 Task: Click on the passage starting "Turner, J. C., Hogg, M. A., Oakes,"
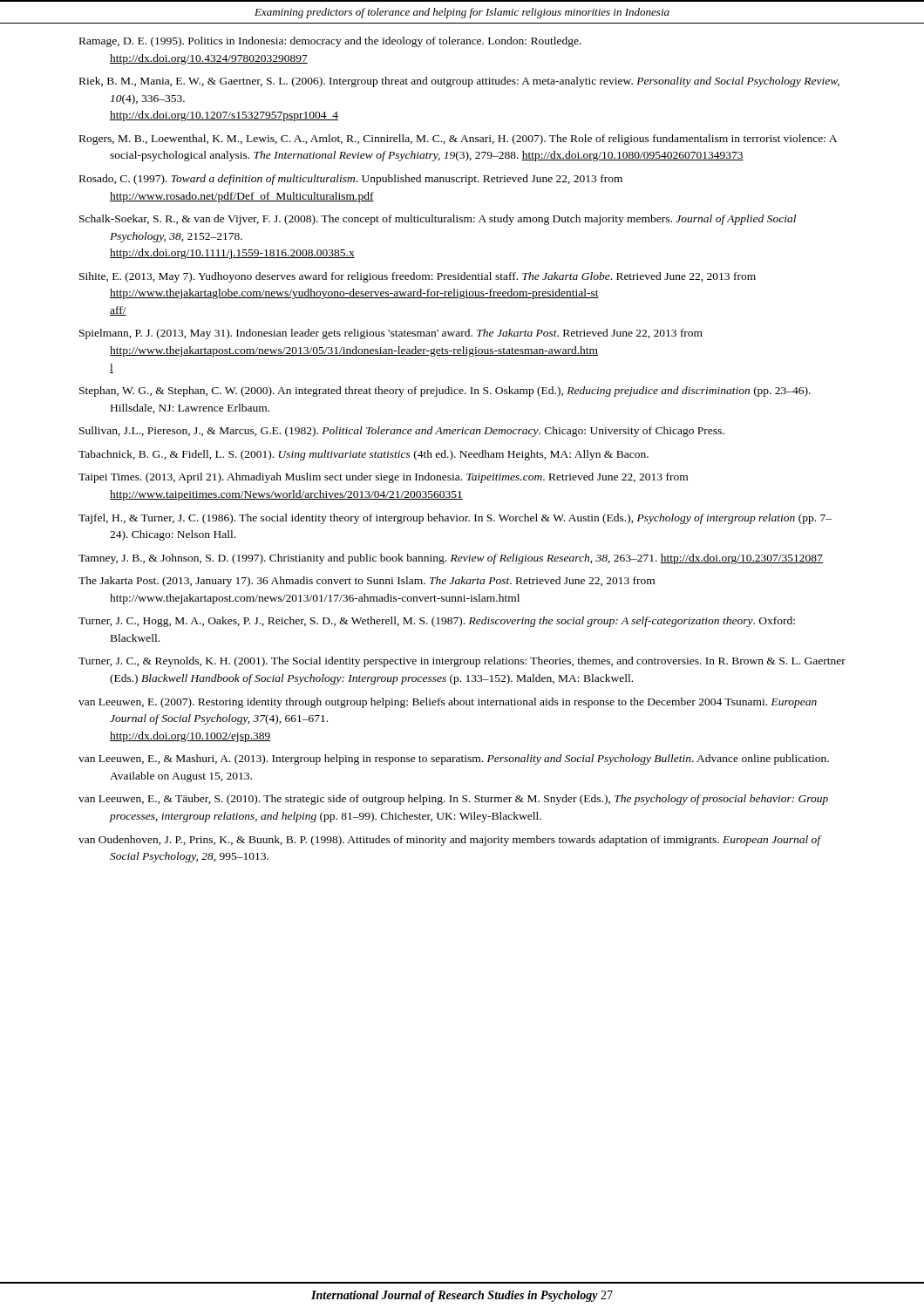click(x=437, y=629)
